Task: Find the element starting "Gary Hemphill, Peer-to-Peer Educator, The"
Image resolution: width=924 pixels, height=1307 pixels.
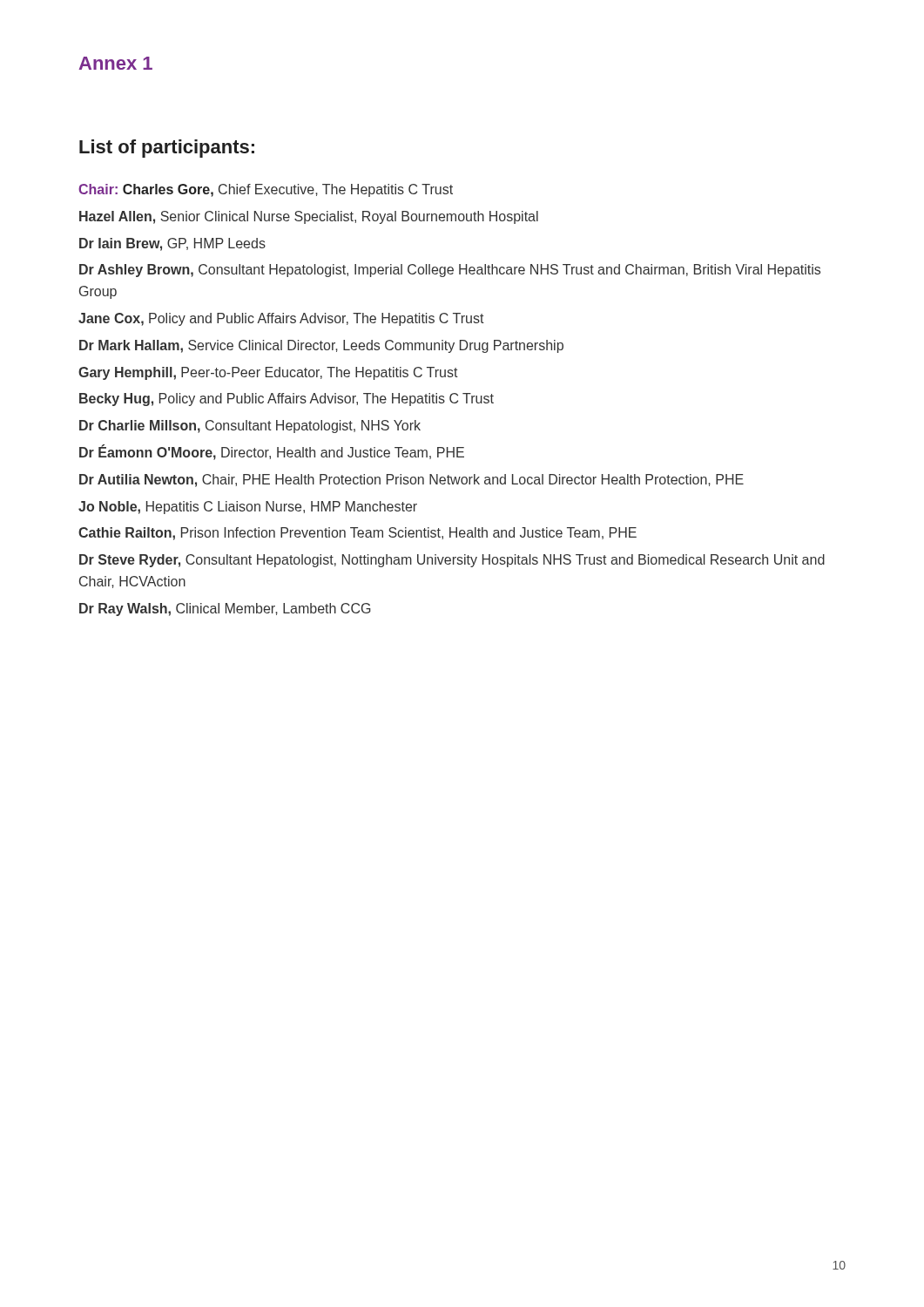Action: [x=462, y=373]
